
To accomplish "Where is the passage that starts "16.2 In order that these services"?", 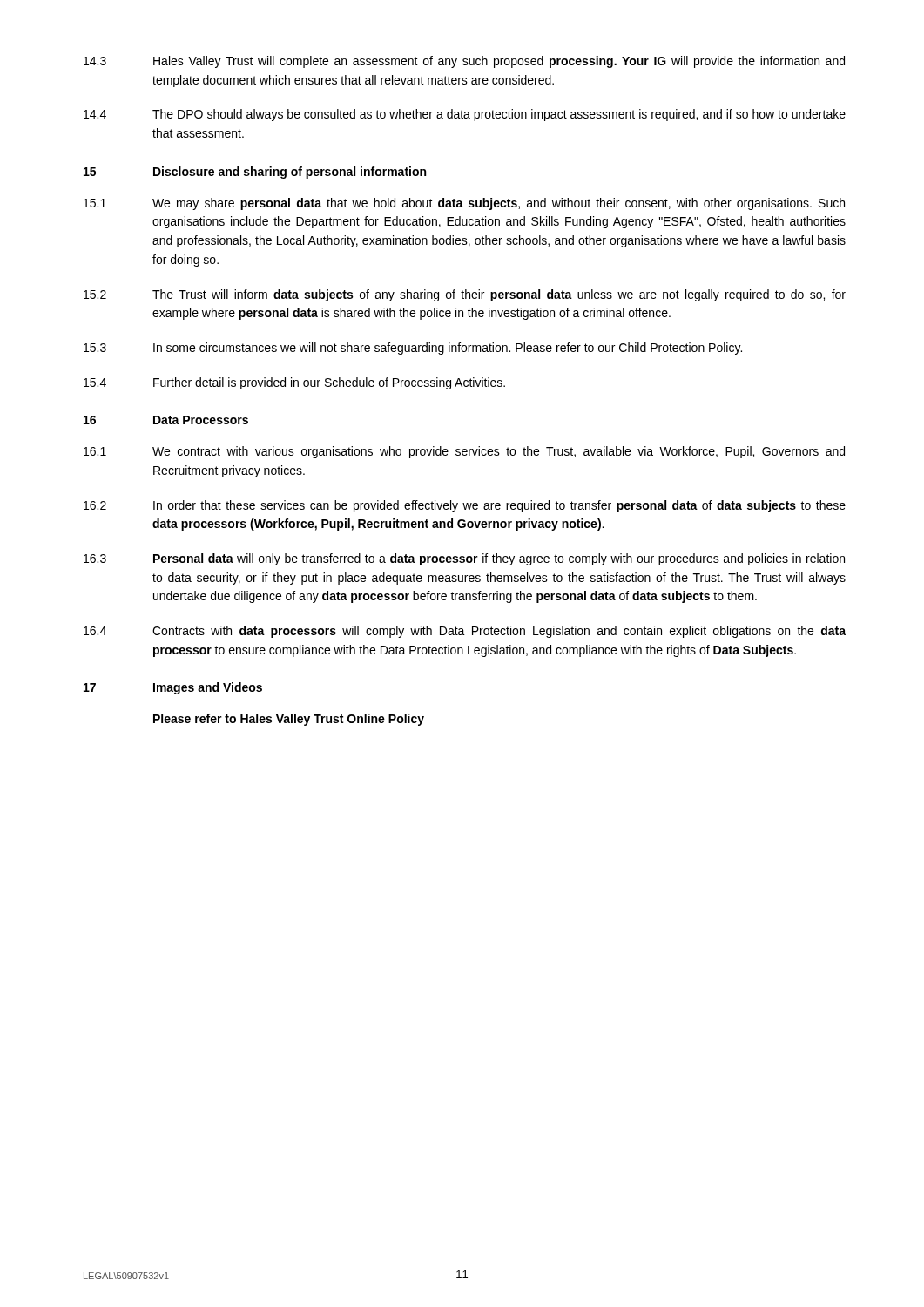I will pos(464,515).
